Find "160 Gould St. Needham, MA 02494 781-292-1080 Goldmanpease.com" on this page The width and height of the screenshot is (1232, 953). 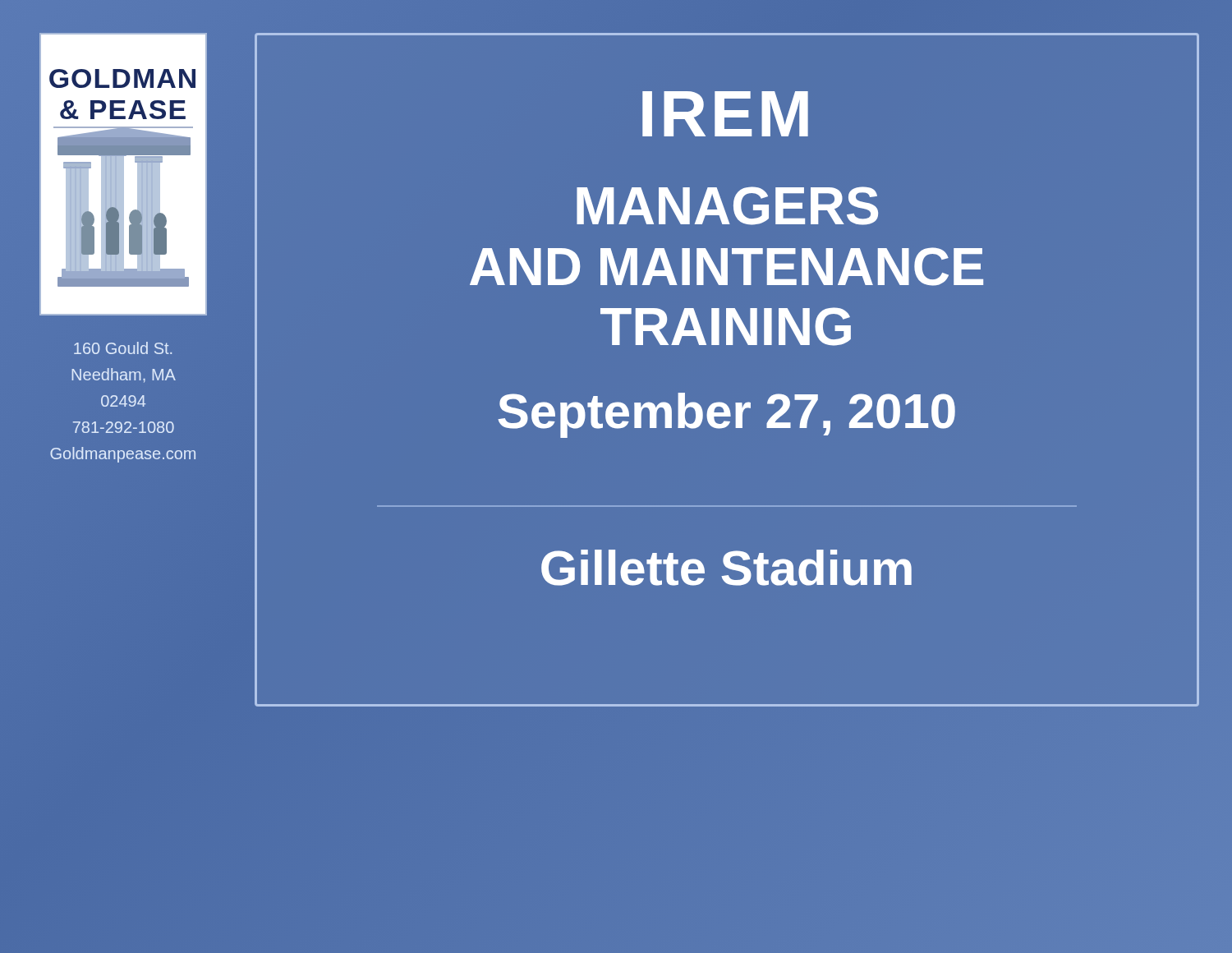[123, 401]
